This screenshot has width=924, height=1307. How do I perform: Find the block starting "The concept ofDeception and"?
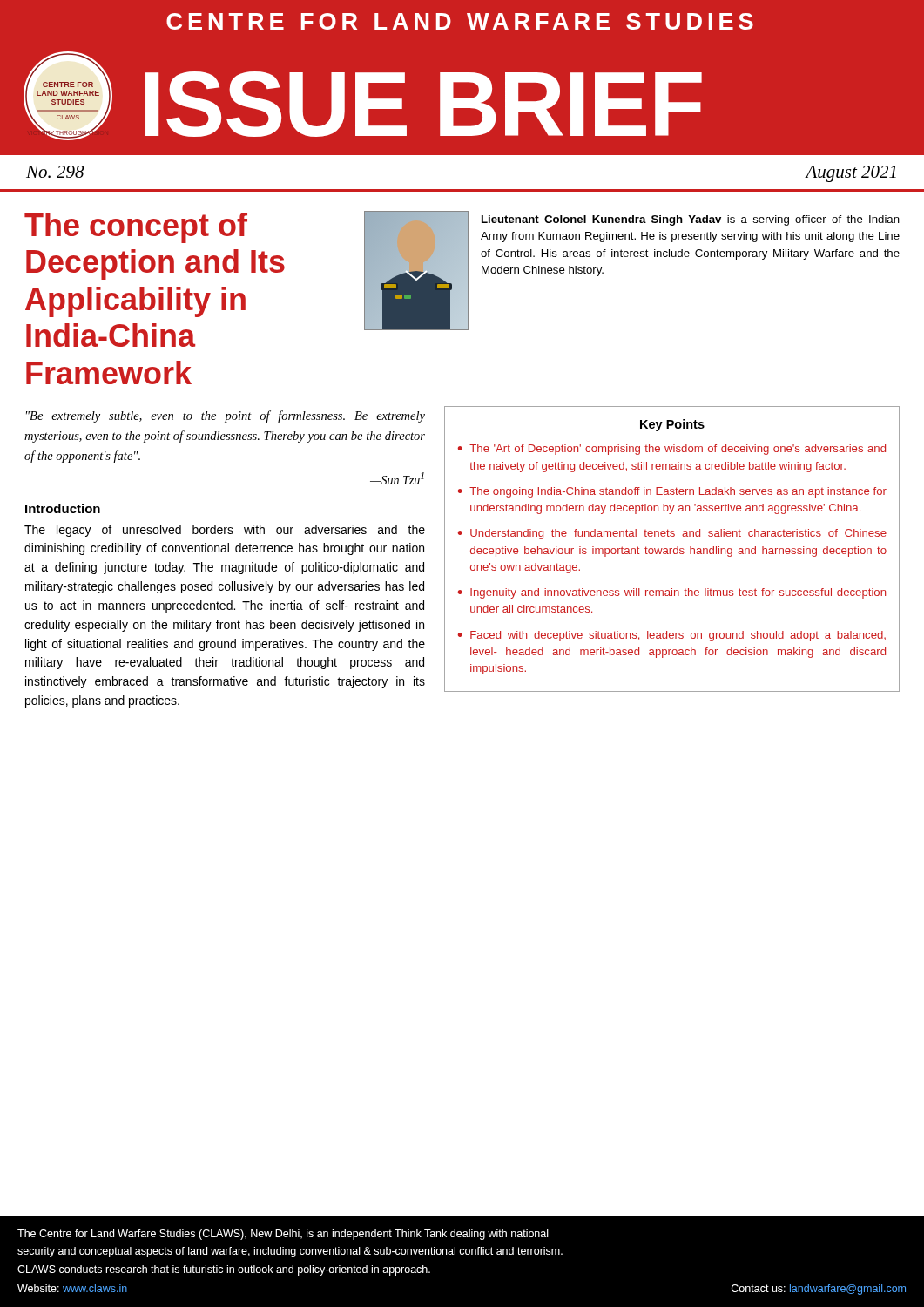(x=185, y=300)
